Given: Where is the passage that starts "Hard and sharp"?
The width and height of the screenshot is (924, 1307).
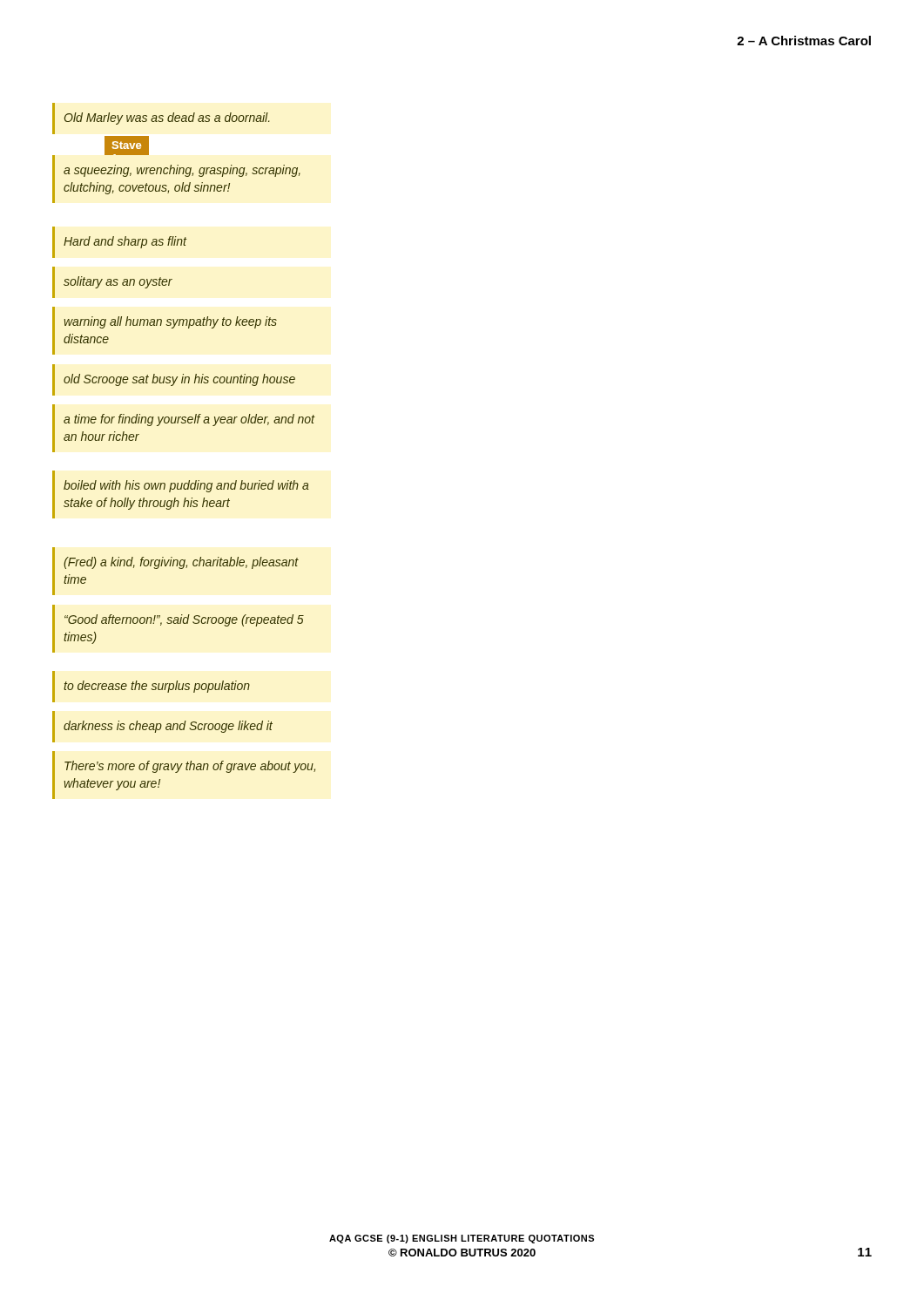Looking at the screenshot, I should (125, 241).
